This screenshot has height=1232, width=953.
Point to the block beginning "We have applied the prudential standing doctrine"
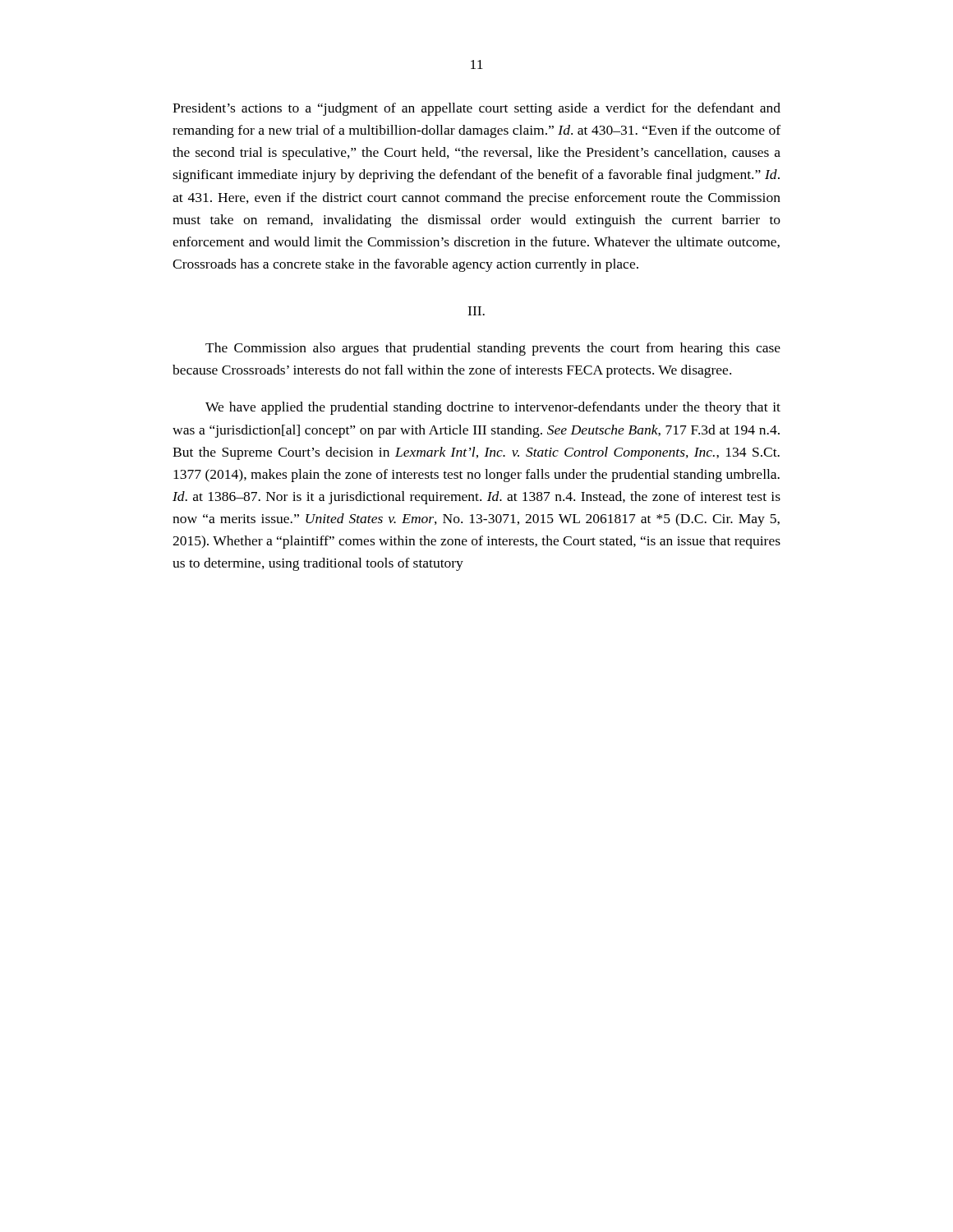[x=476, y=485]
